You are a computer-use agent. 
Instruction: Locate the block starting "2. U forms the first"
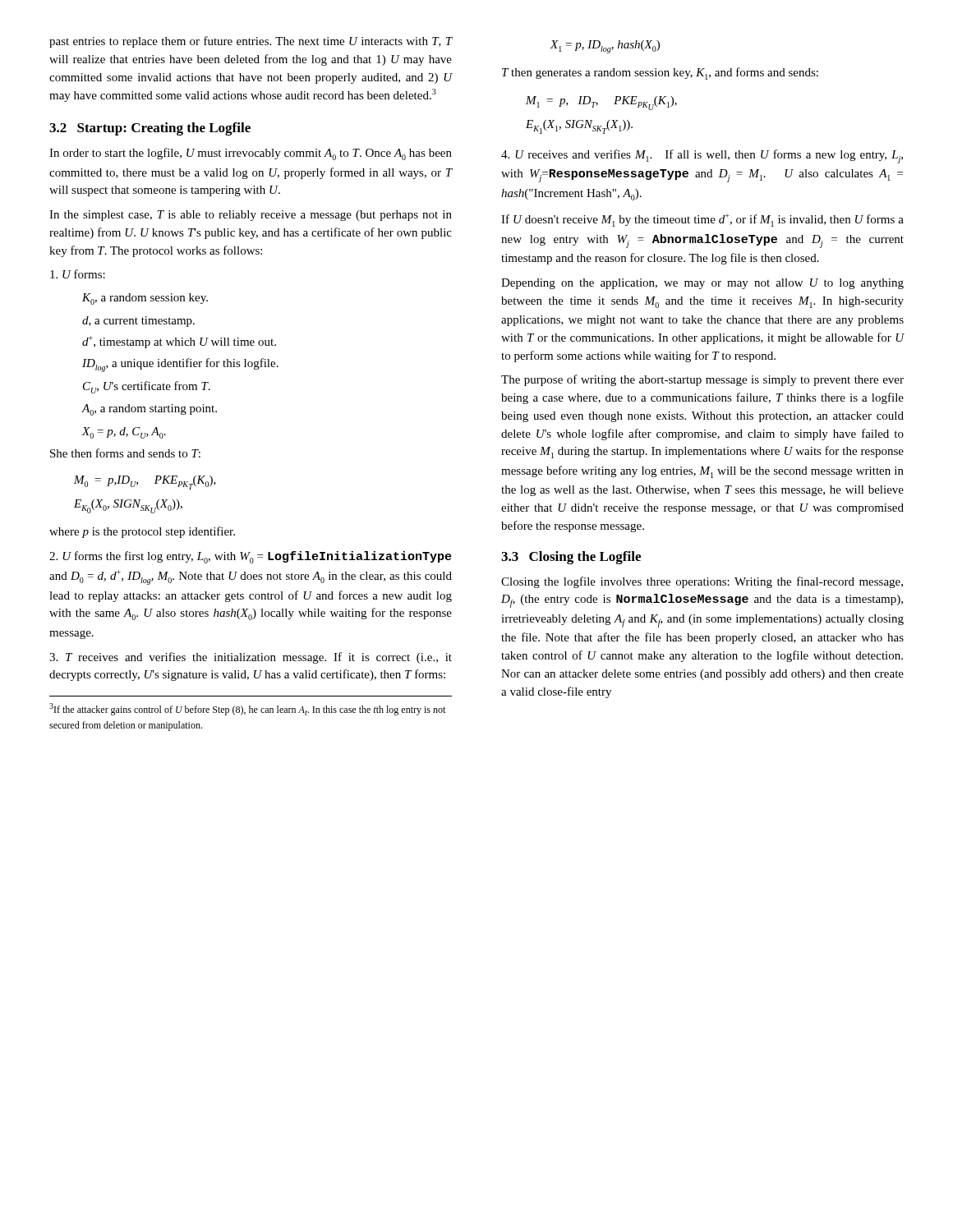point(251,595)
